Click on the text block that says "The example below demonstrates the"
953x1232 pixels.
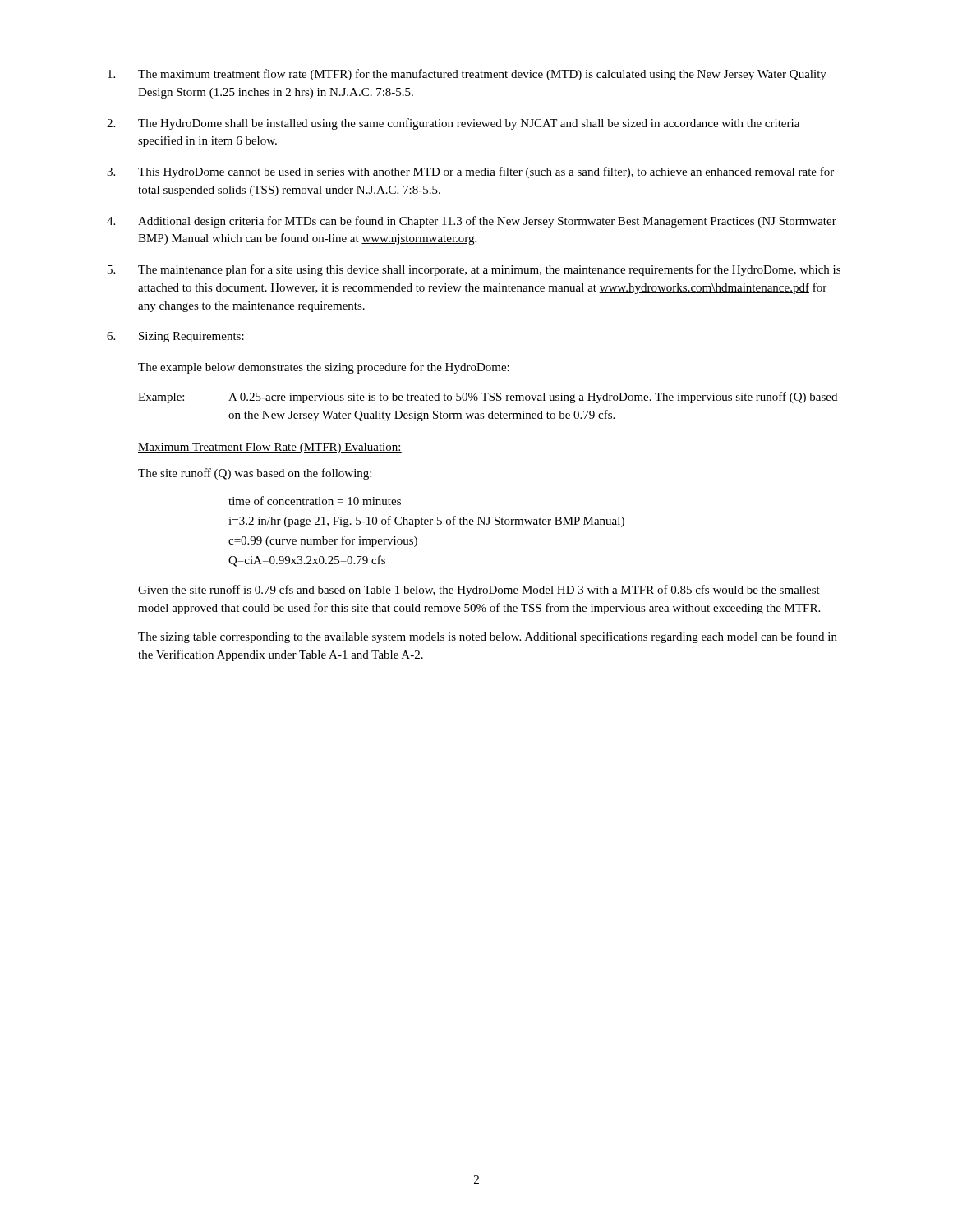click(324, 367)
